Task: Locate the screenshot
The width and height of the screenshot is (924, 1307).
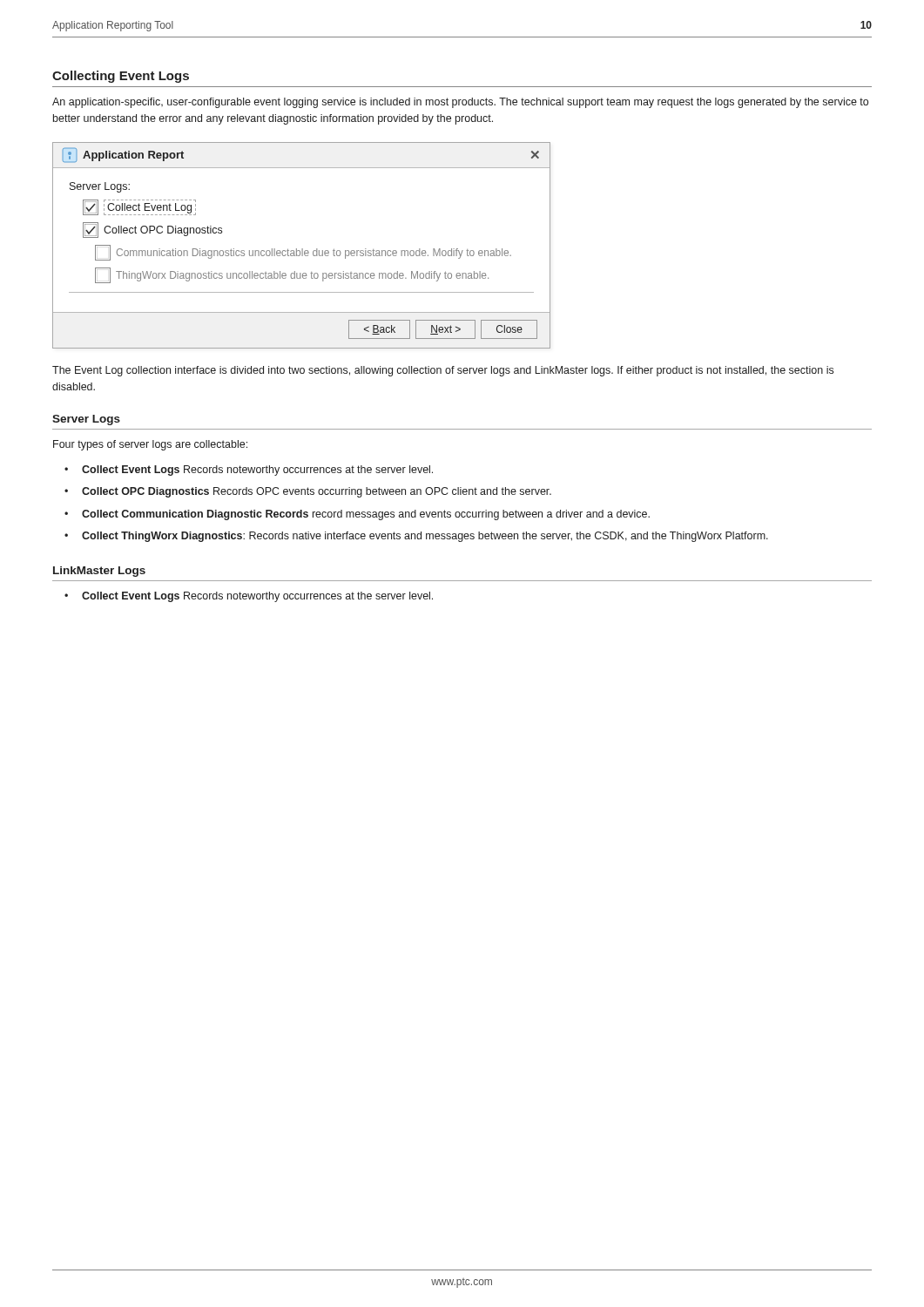Action: click(x=462, y=245)
